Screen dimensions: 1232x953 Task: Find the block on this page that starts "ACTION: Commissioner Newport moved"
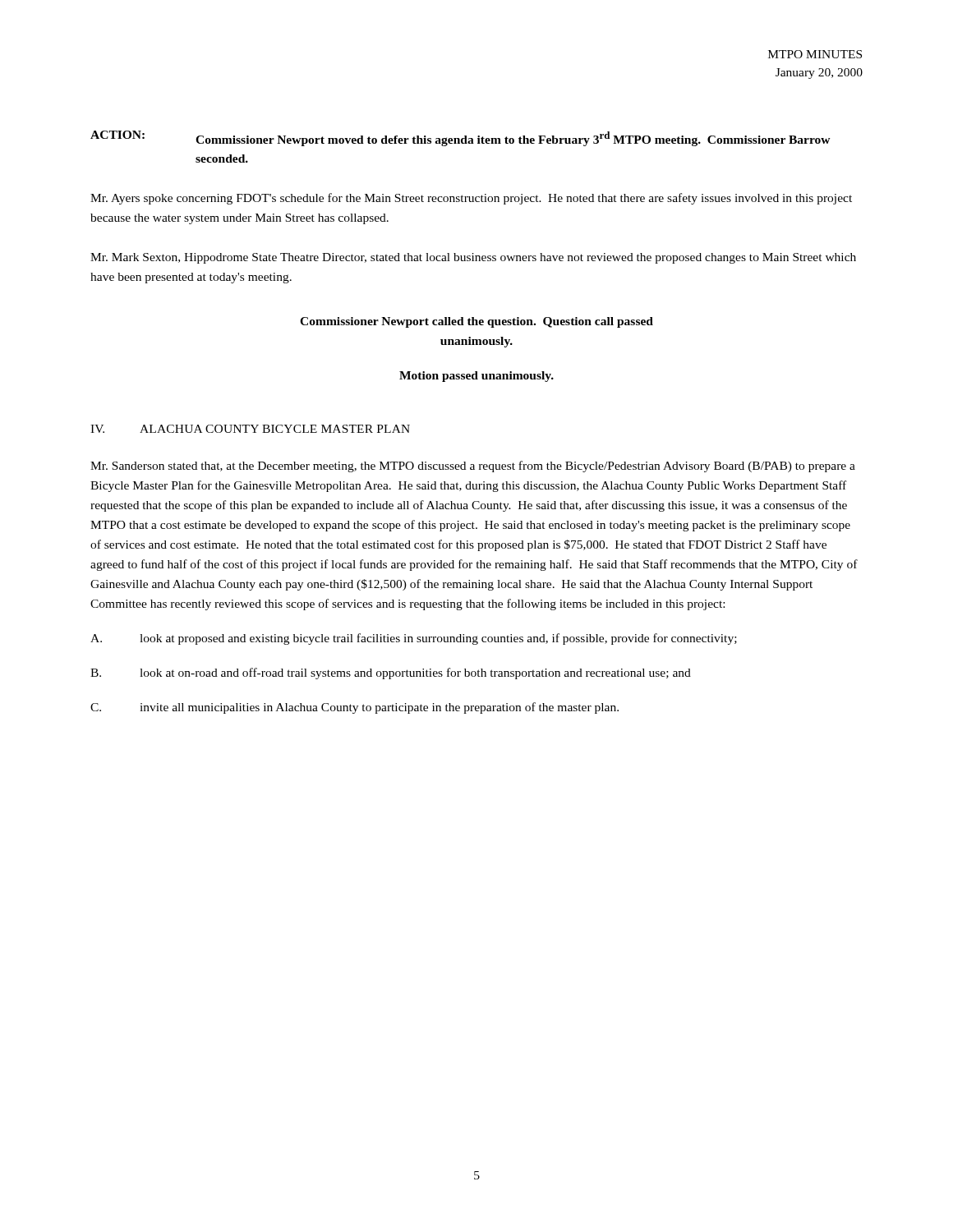[476, 148]
